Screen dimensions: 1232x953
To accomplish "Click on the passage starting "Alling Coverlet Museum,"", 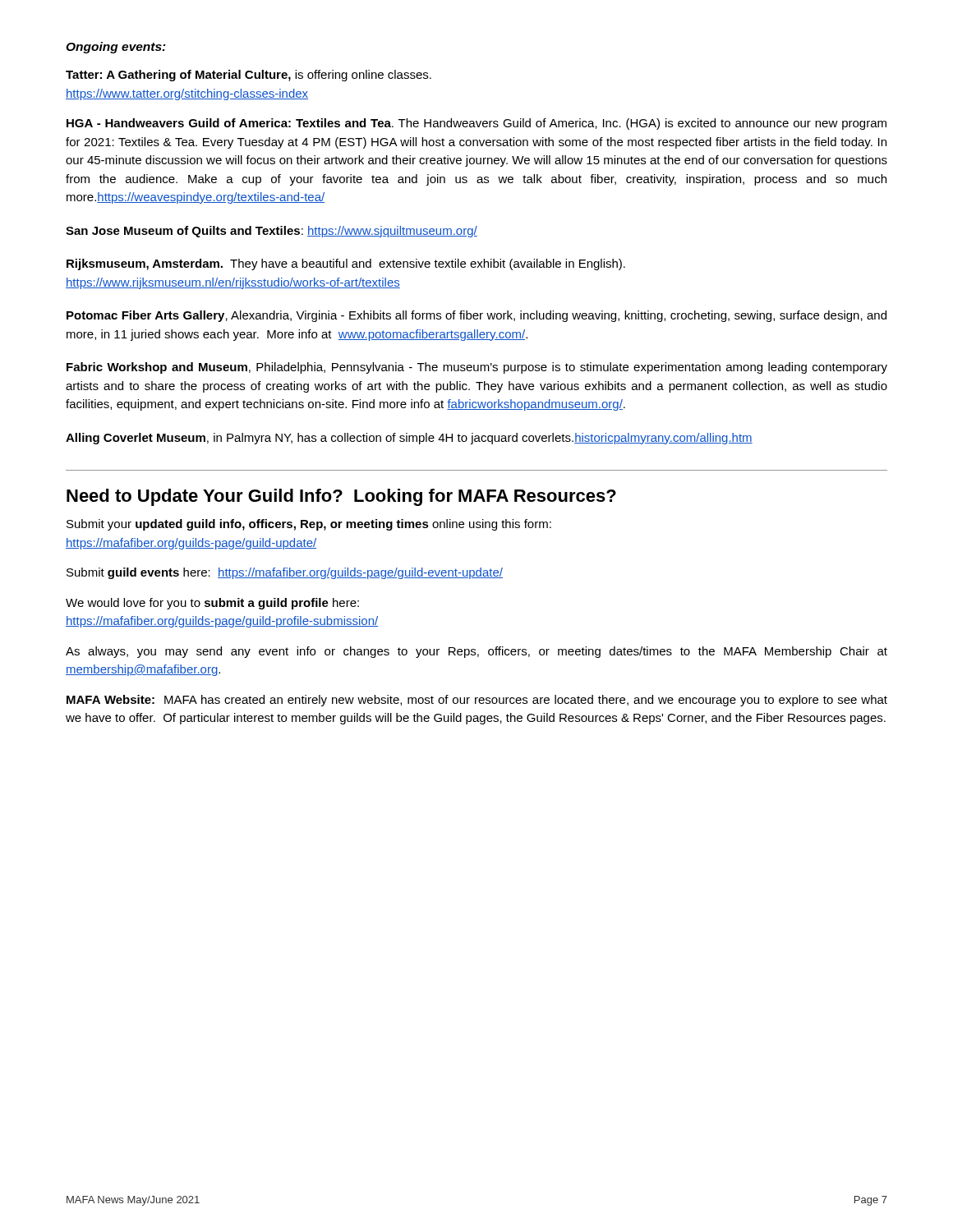I will pos(409,437).
